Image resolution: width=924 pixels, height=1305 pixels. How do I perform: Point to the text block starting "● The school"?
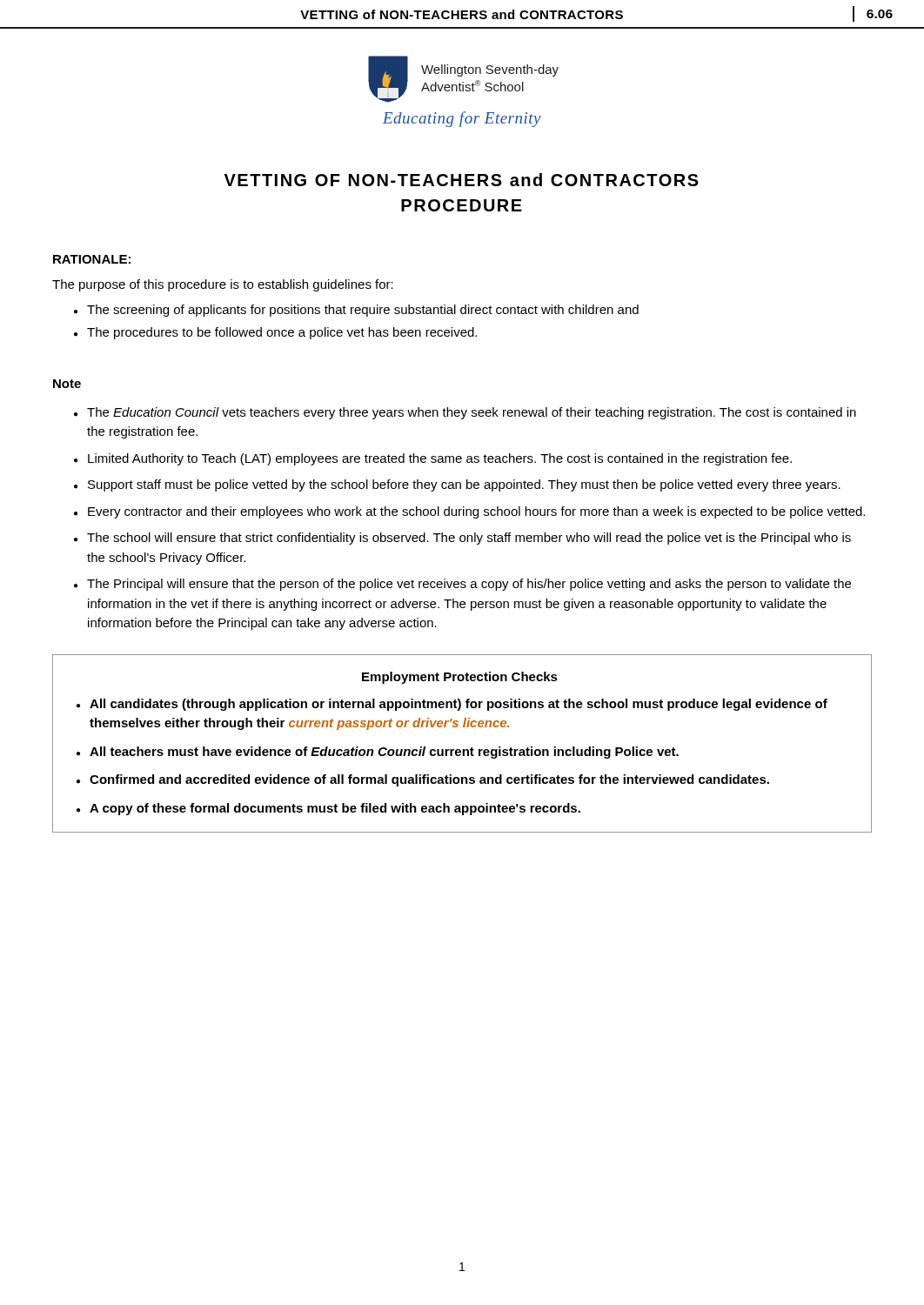tap(472, 548)
